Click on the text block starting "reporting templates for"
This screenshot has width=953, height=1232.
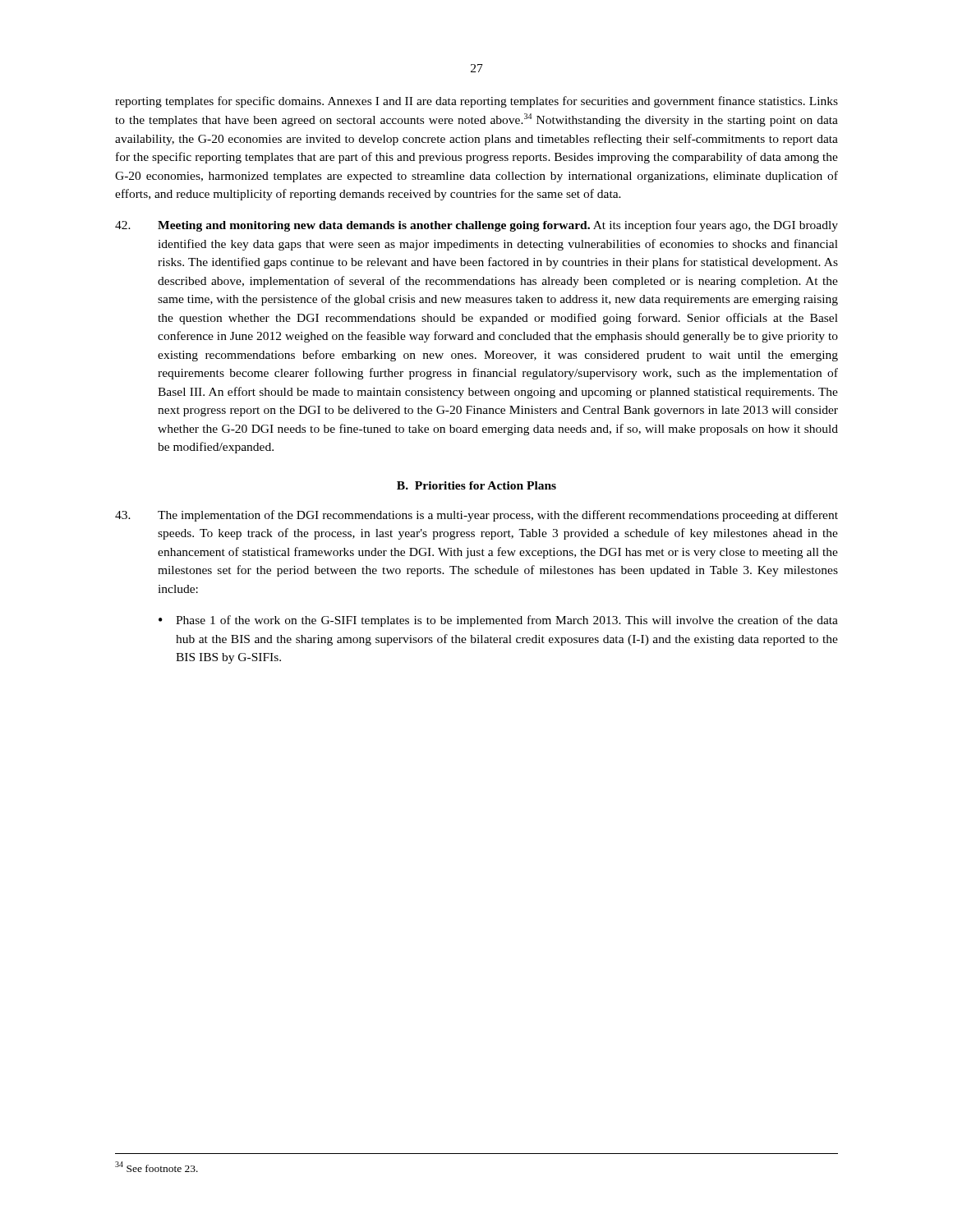click(x=476, y=147)
